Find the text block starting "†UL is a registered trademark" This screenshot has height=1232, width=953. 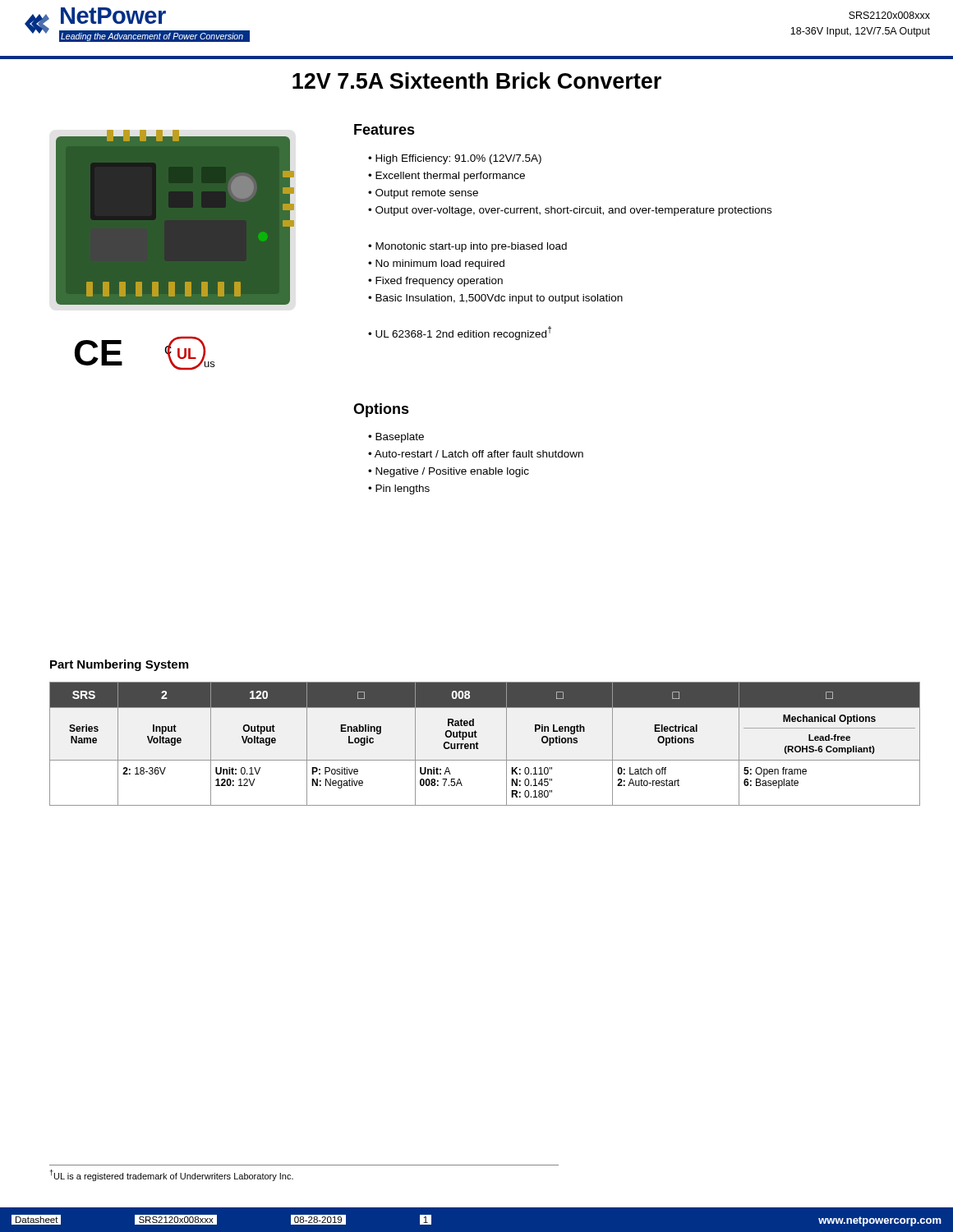(x=171, y=1175)
